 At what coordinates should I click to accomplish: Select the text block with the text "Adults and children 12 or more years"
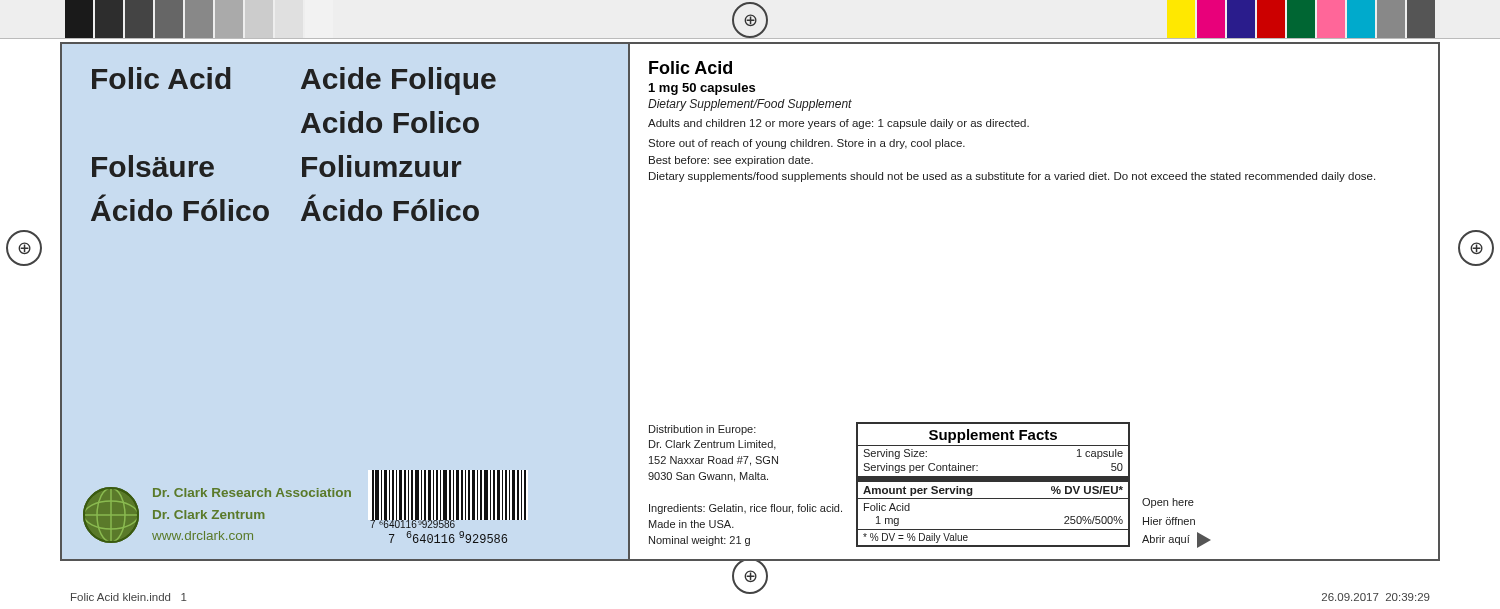coord(839,123)
